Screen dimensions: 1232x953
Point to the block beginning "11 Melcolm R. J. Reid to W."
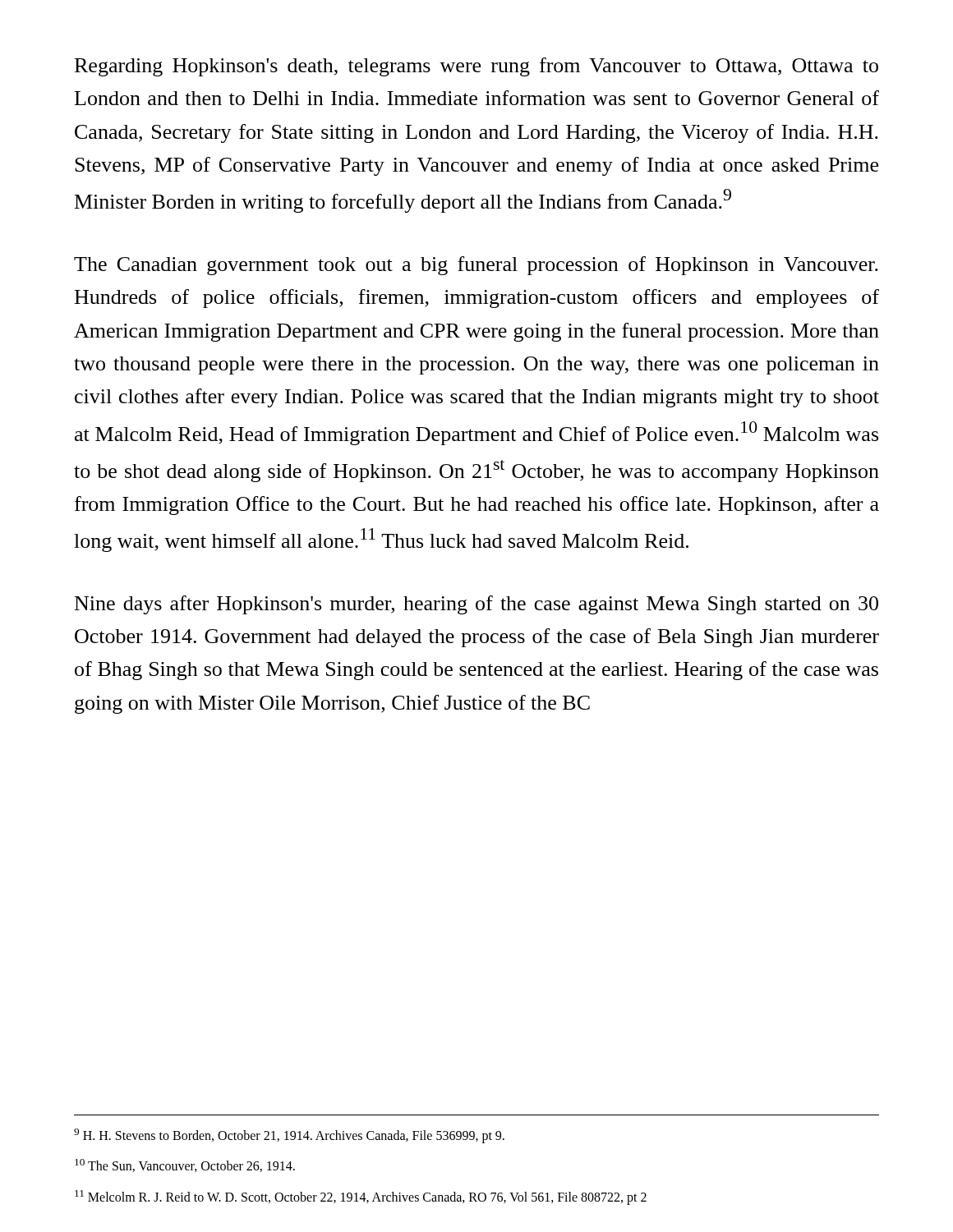click(360, 1195)
